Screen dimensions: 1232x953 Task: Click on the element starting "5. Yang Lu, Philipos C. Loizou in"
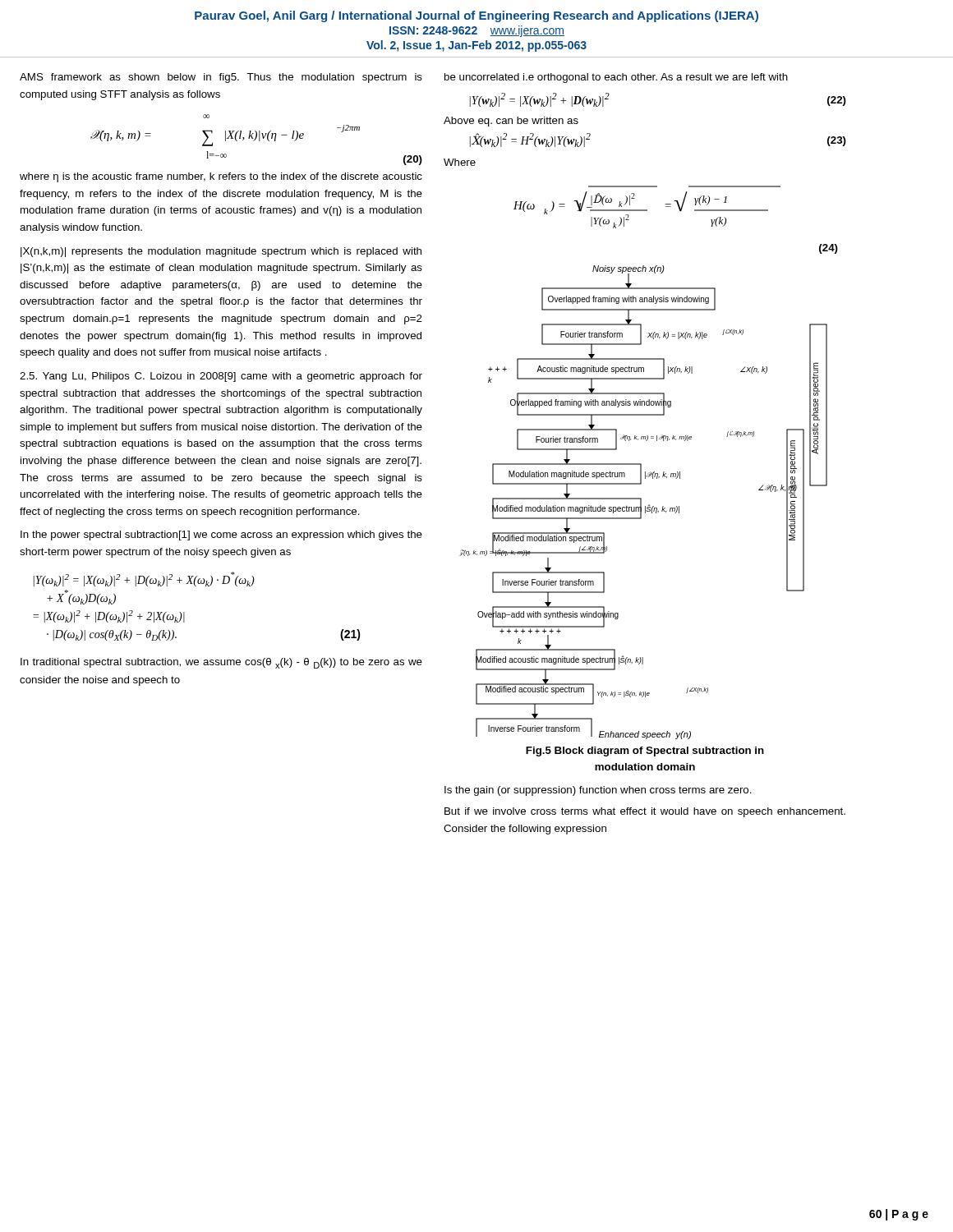click(x=221, y=443)
